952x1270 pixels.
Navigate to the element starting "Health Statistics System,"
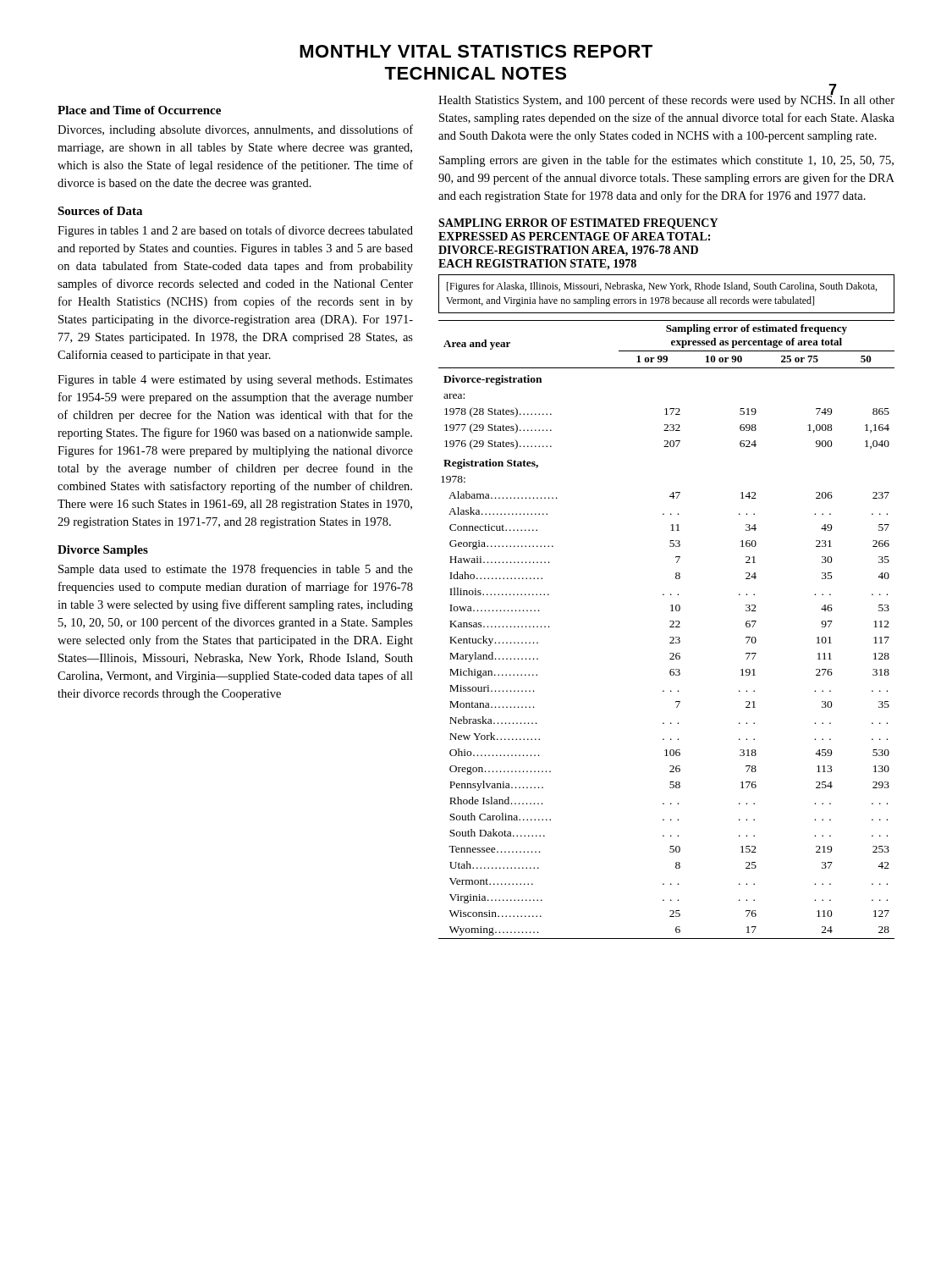[x=666, y=118]
